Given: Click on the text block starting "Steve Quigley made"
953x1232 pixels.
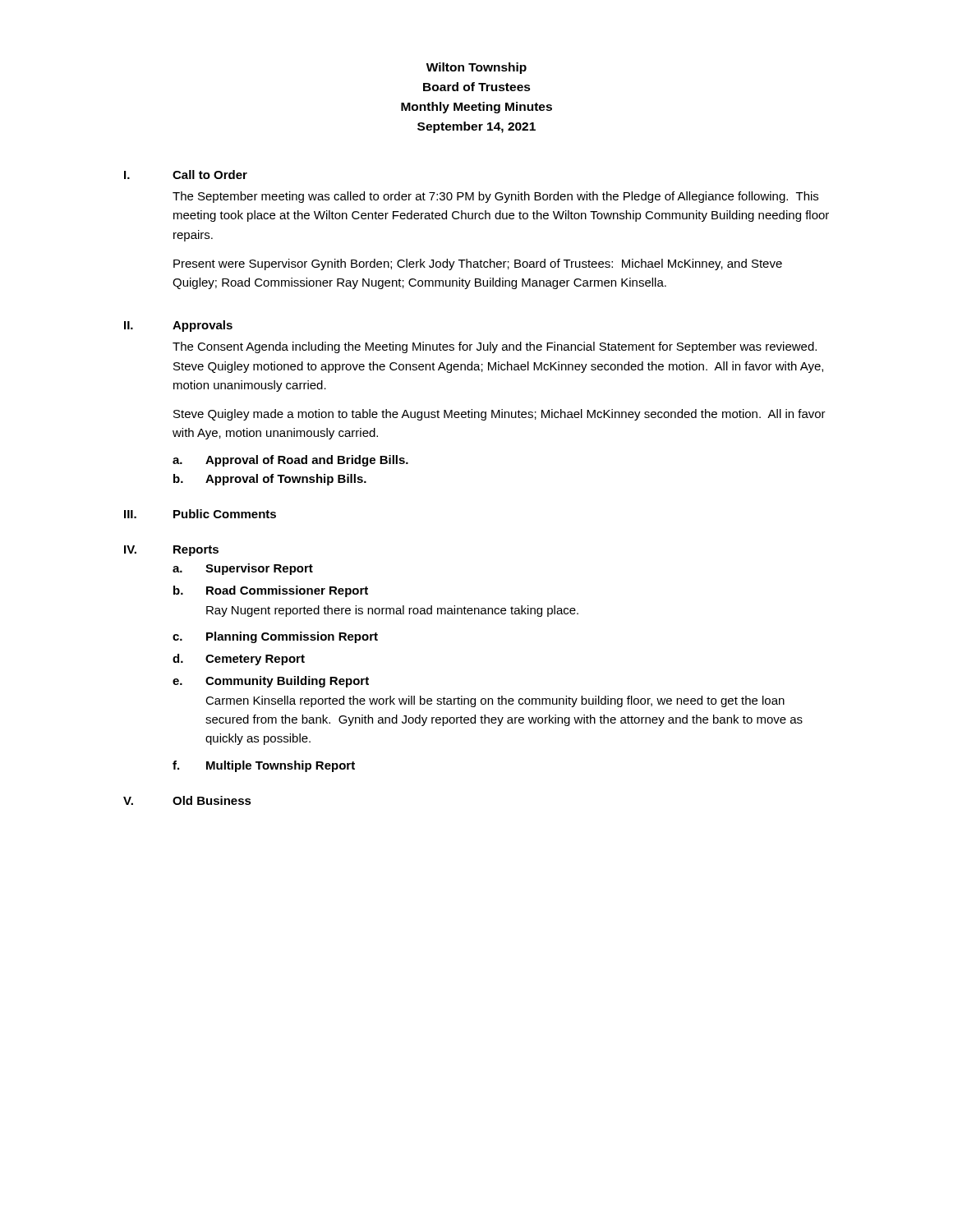Looking at the screenshot, I should (x=499, y=423).
